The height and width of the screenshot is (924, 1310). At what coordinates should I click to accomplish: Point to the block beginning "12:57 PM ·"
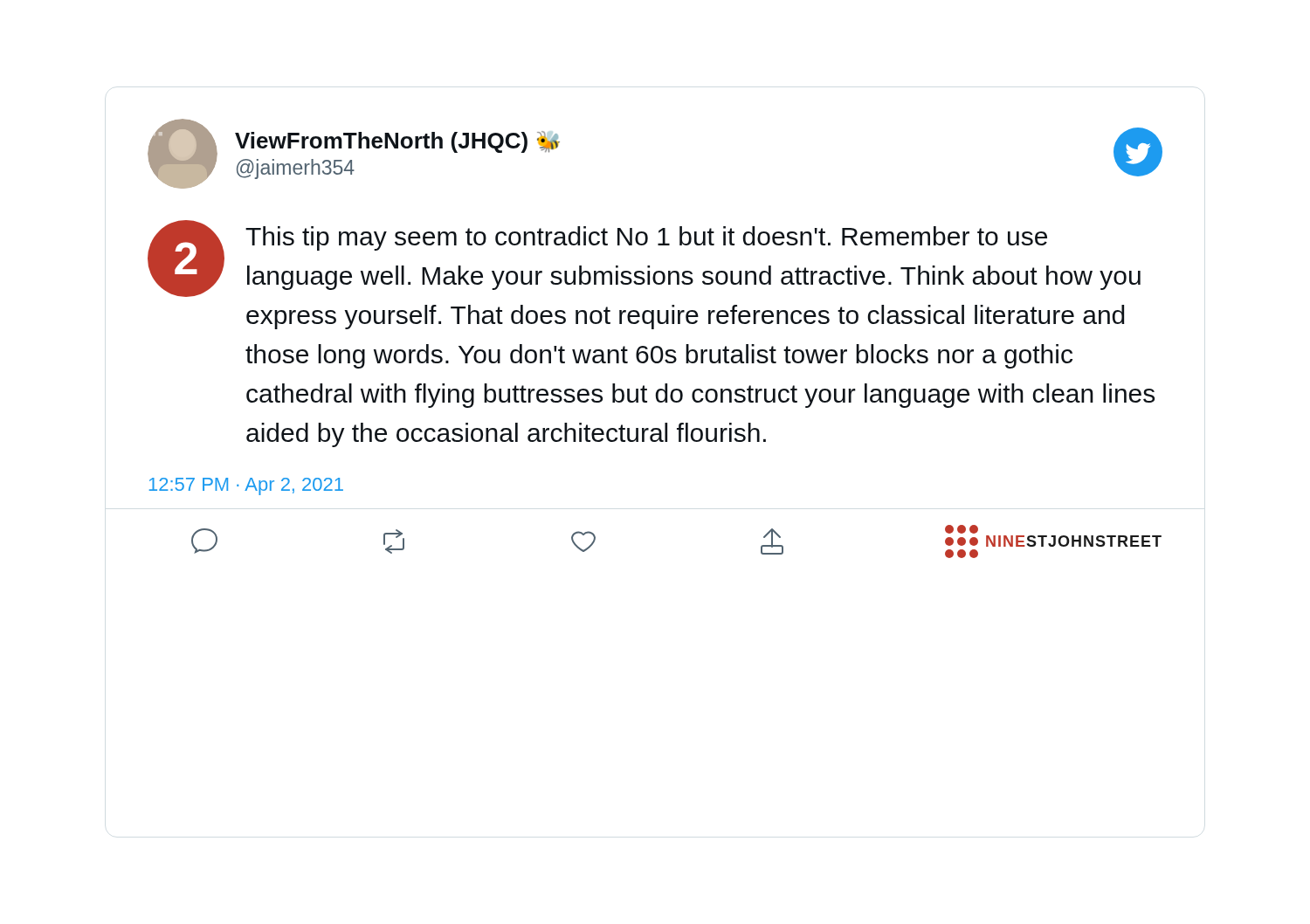246,484
